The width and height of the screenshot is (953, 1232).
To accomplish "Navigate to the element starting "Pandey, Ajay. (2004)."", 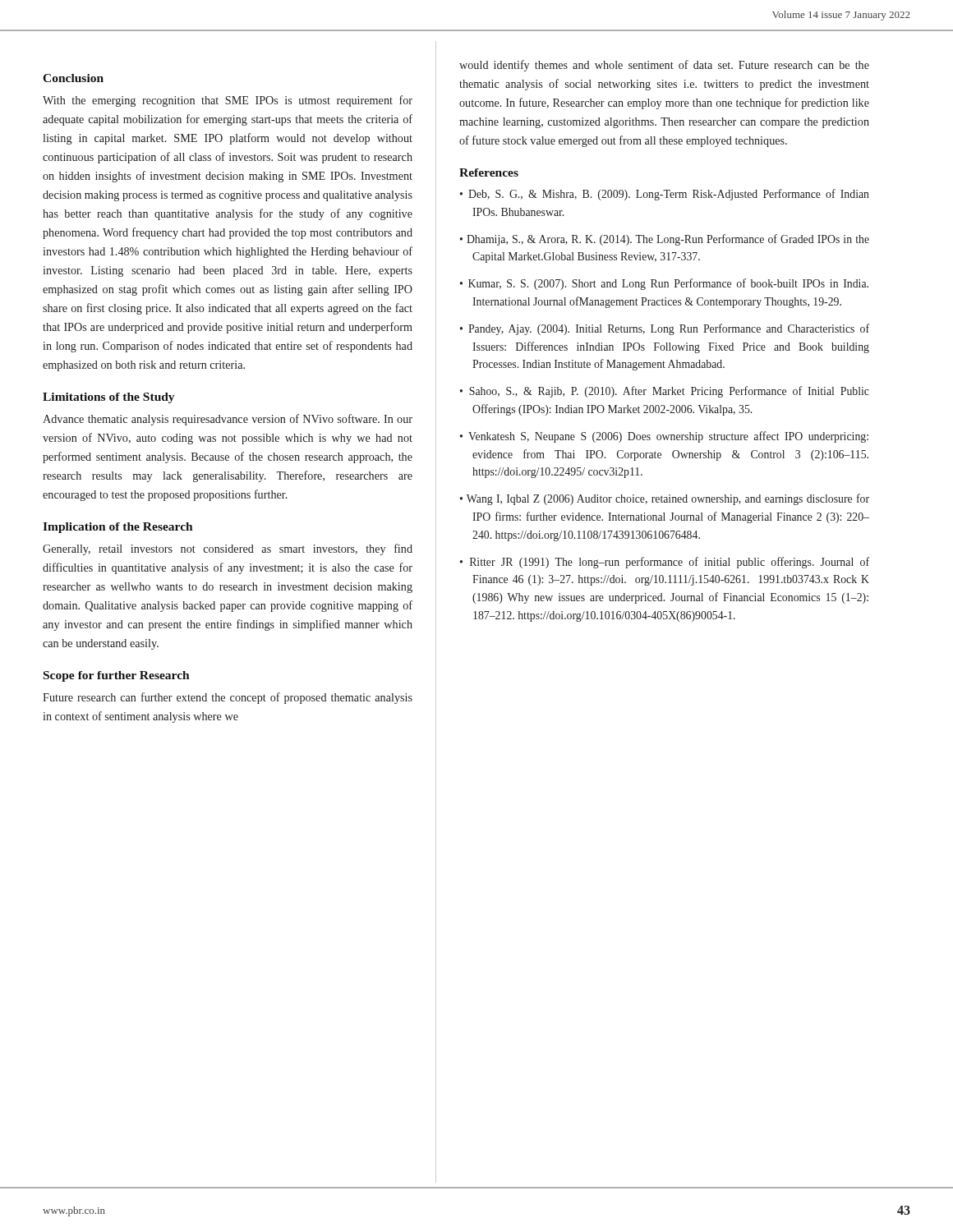I will coord(669,347).
